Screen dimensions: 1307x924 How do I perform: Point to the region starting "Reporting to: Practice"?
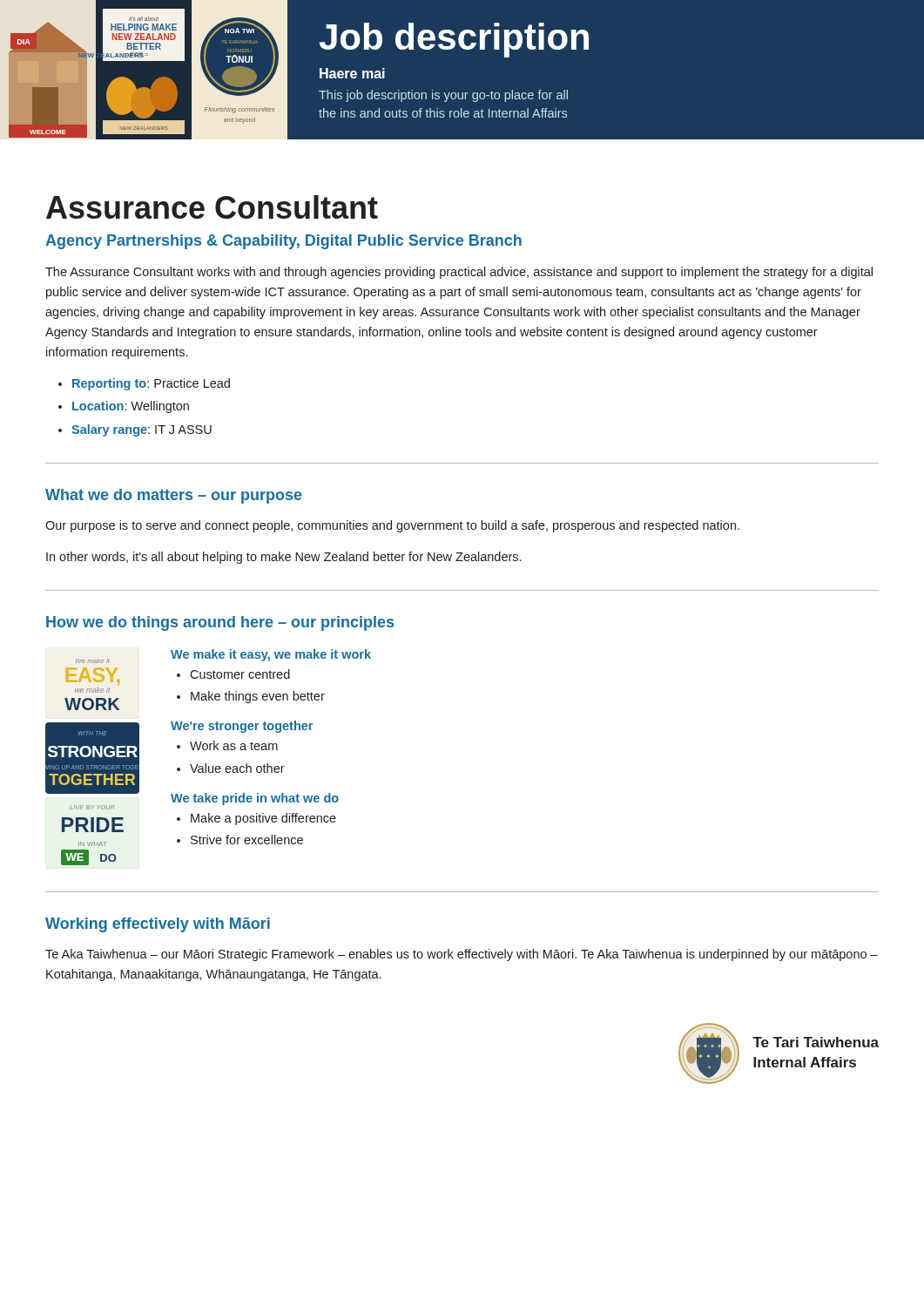click(x=151, y=383)
